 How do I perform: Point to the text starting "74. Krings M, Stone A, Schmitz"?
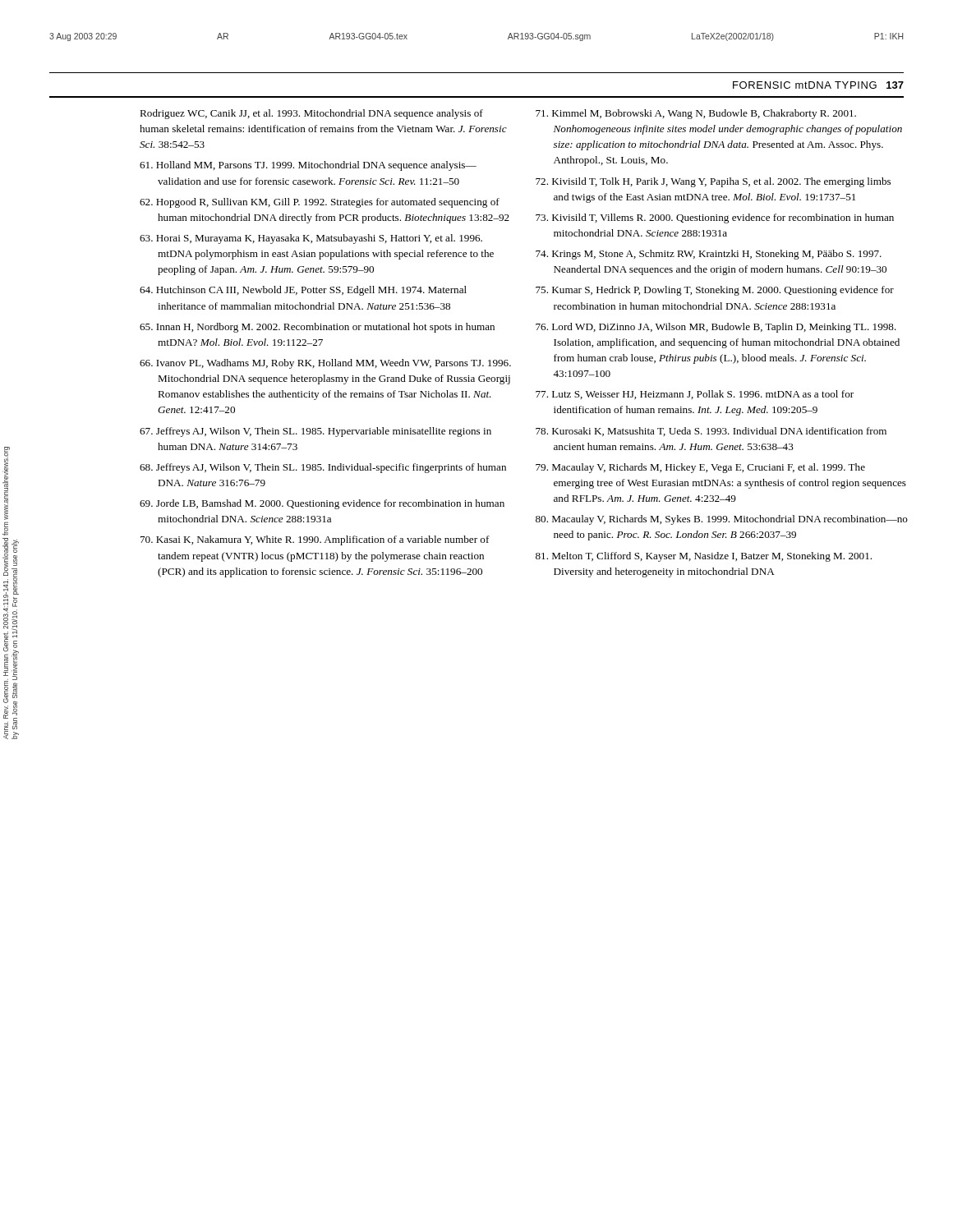(x=711, y=261)
